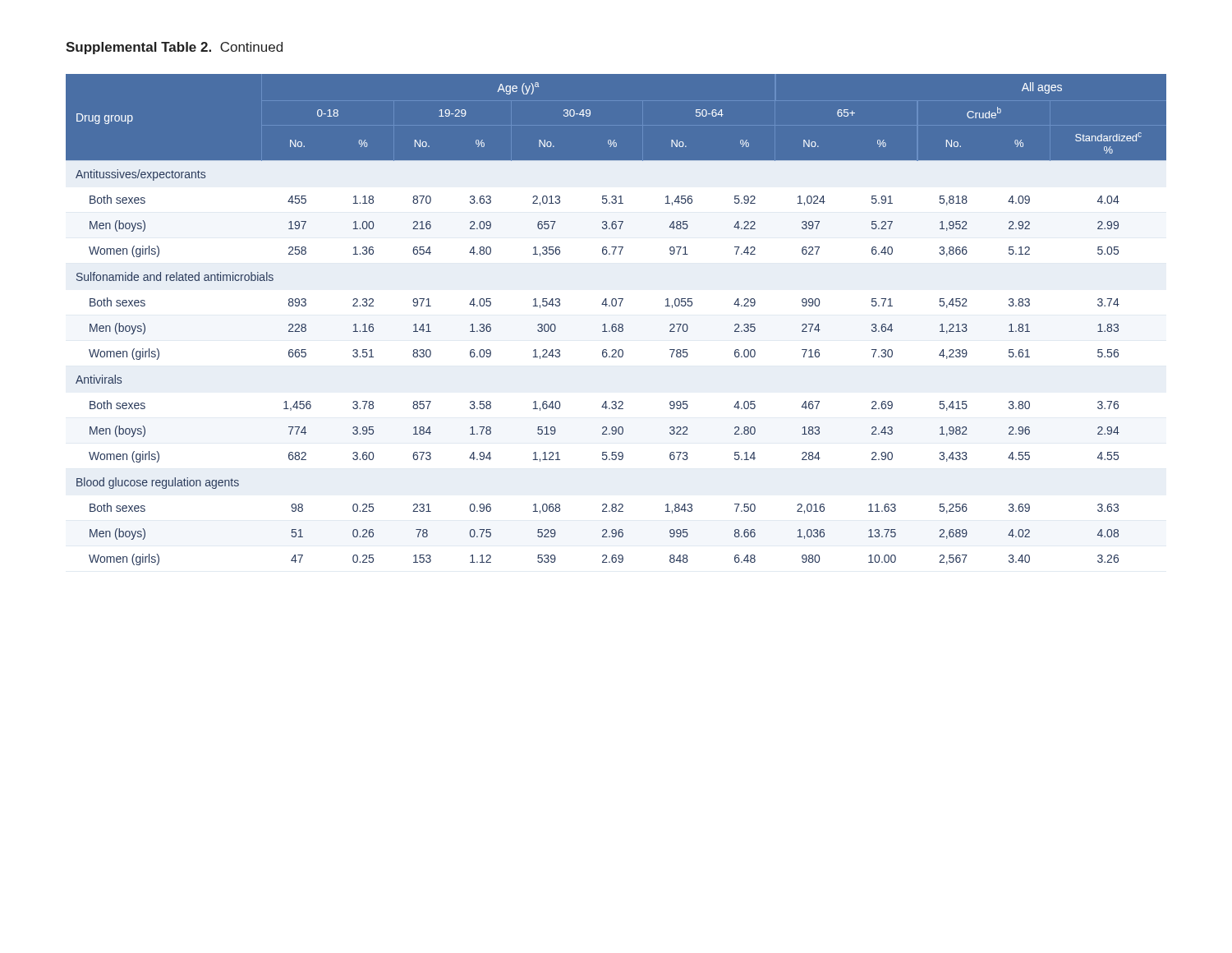Click on the table containing "Men (boys)"
Image resolution: width=1232 pixels, height=953 pixels.
[616, 323]
